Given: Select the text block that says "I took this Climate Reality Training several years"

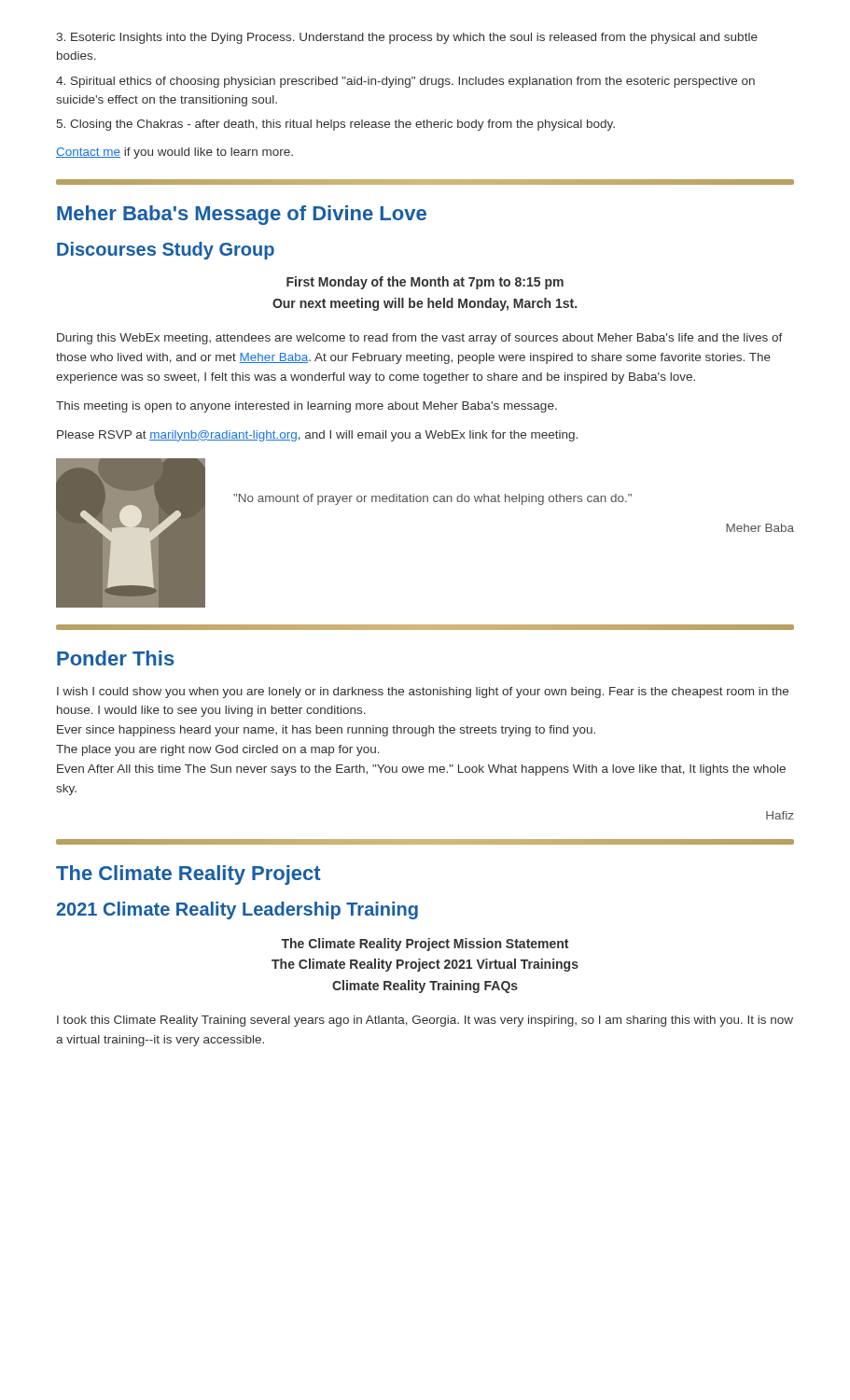Looking at the screenshot, I should tap(425, 1031).
